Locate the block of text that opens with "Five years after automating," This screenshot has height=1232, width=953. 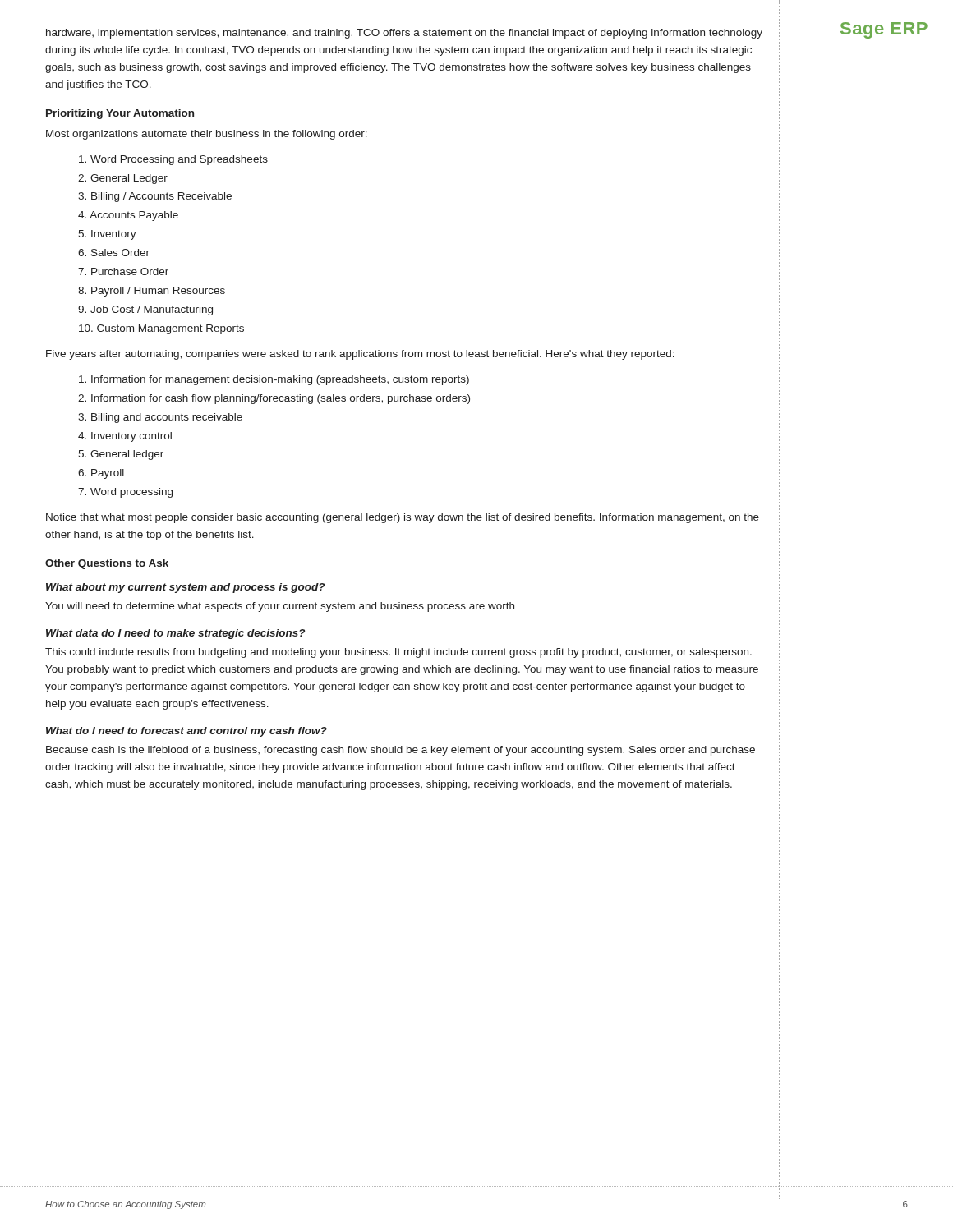(x=405, y=354)
